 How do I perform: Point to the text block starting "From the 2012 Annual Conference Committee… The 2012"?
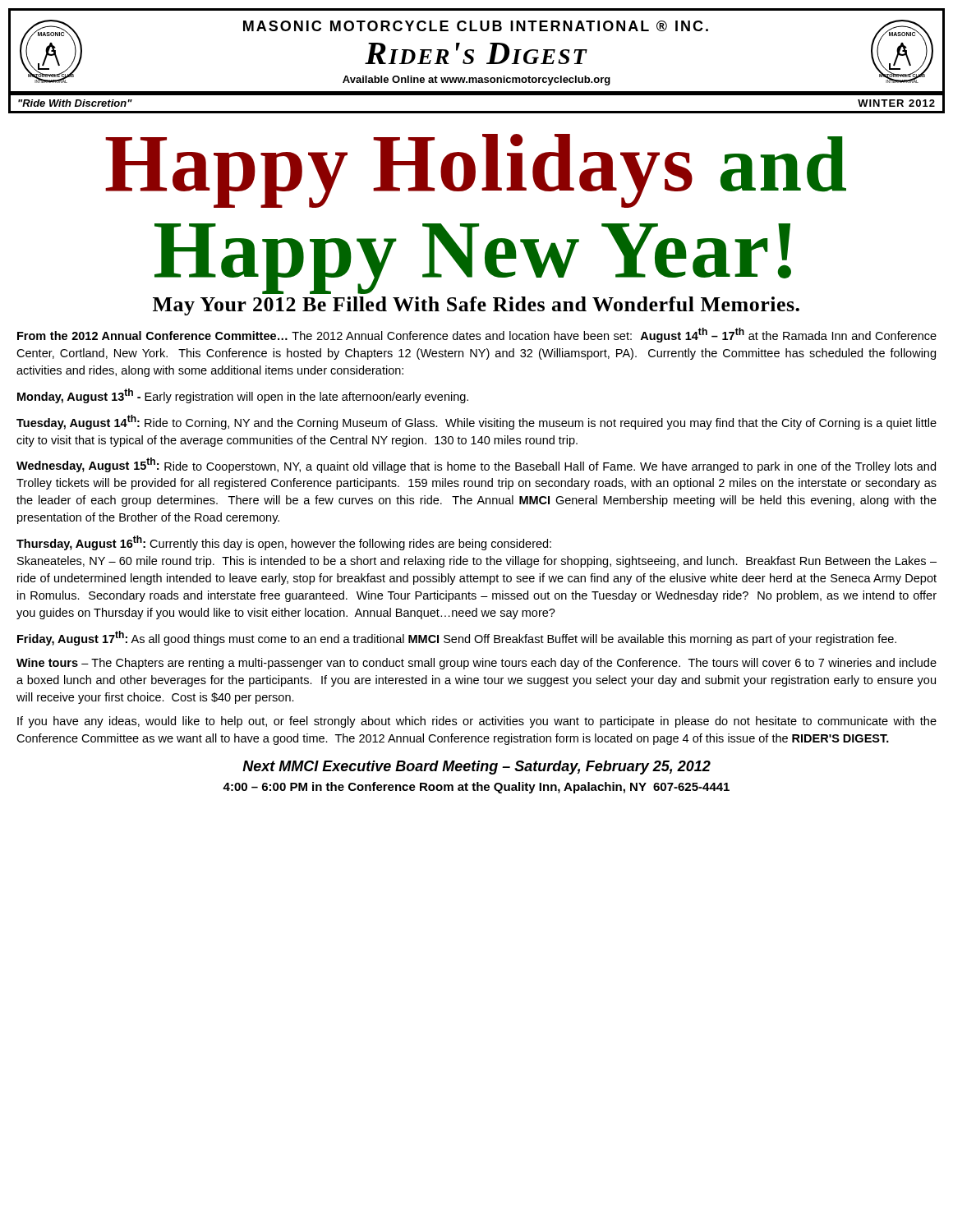pyautogui.click(x=476, y=352)
